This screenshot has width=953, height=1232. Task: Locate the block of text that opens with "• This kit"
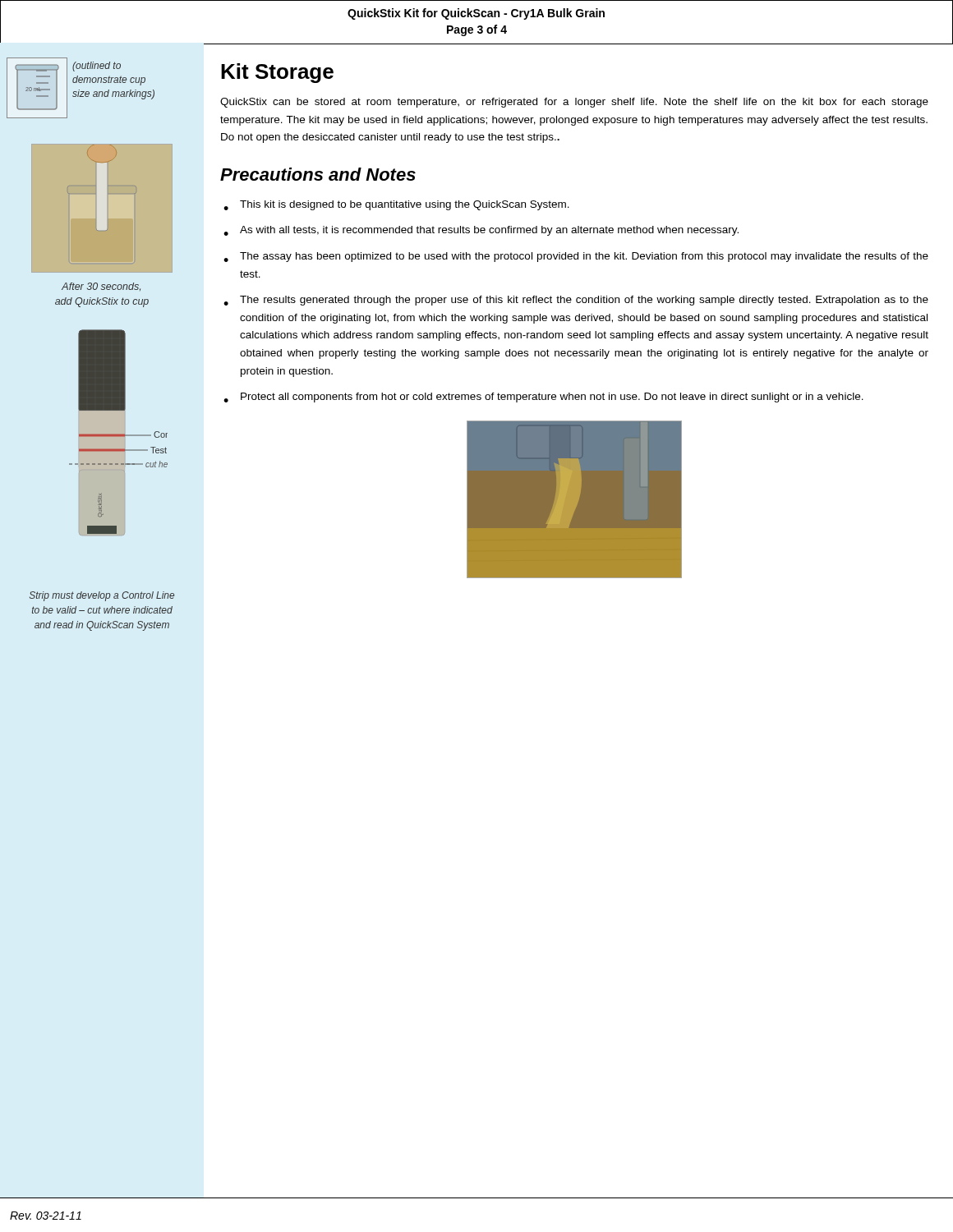(397, 205)
